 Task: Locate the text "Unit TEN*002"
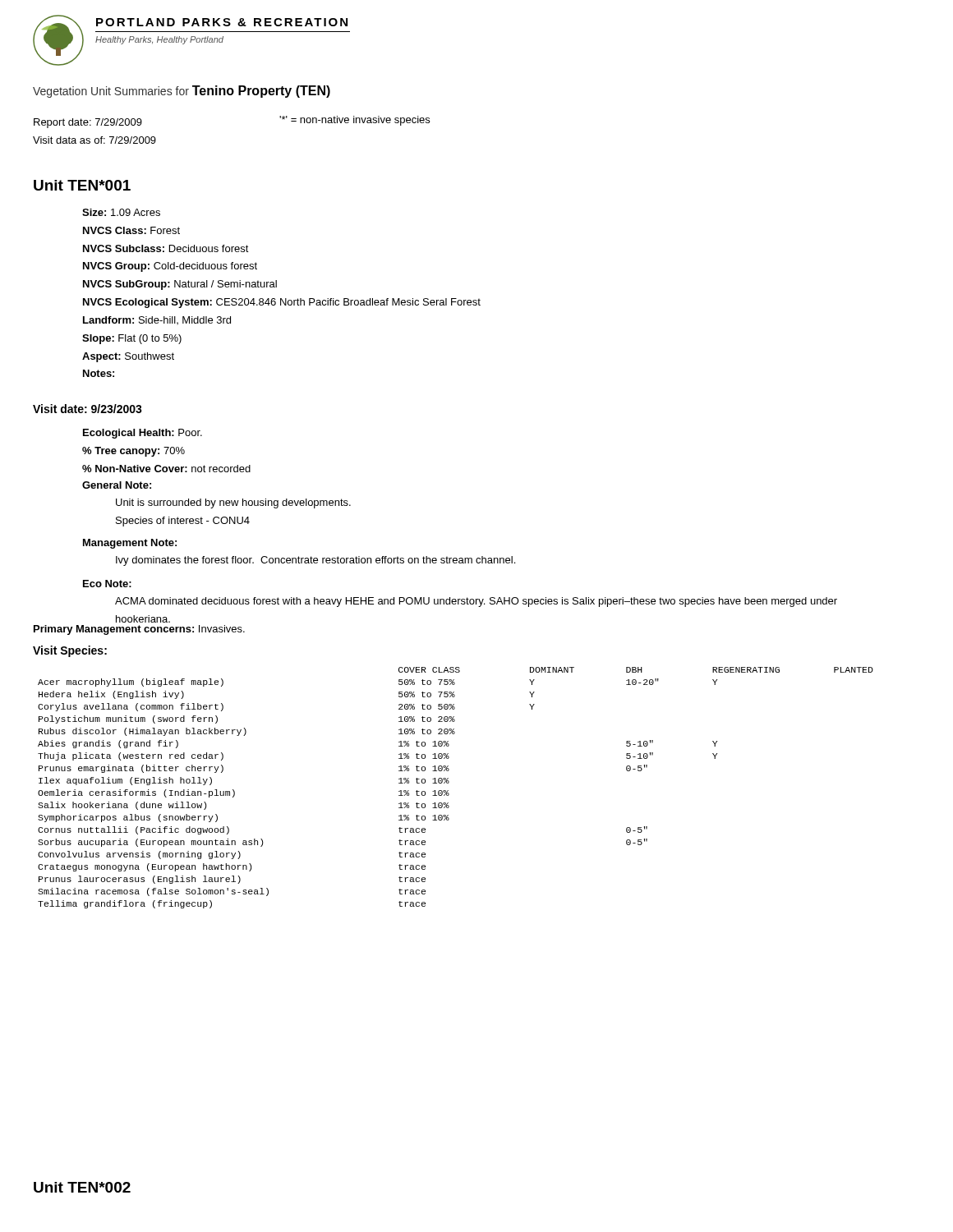[x=82, y=1187]
